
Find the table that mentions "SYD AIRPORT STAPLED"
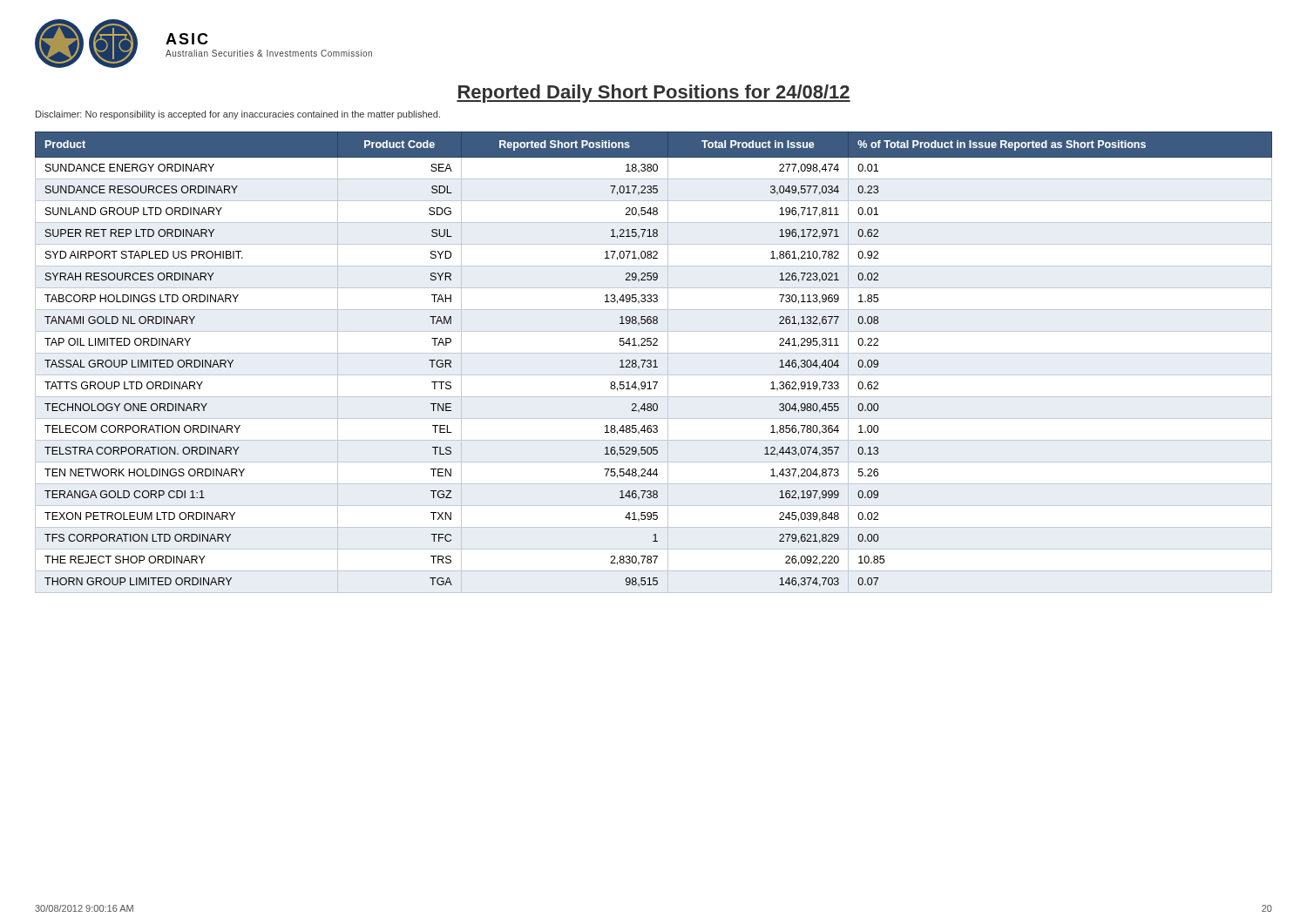tap(654, 362)
